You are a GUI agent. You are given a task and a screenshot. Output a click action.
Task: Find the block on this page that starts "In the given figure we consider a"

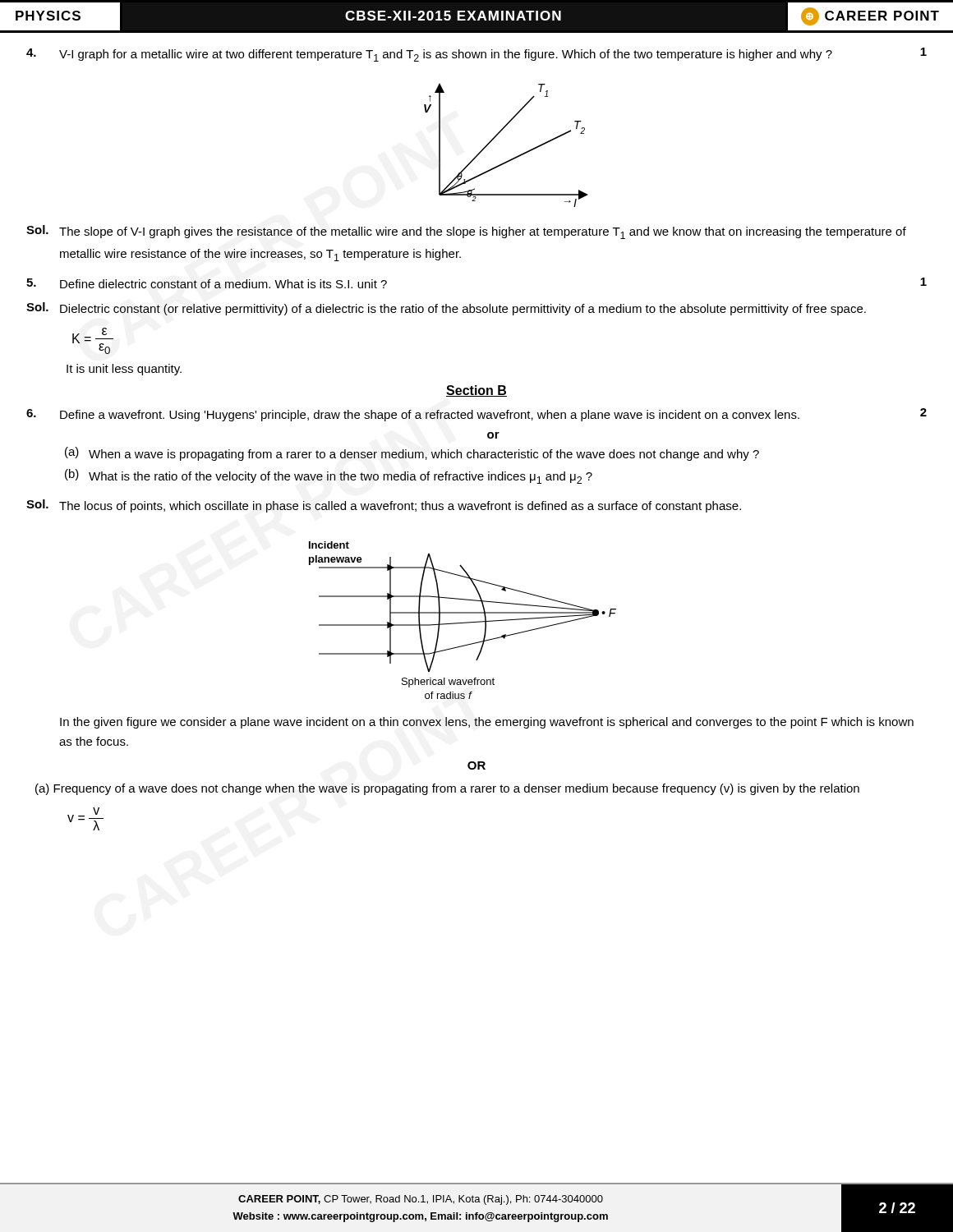coord(487,731)
